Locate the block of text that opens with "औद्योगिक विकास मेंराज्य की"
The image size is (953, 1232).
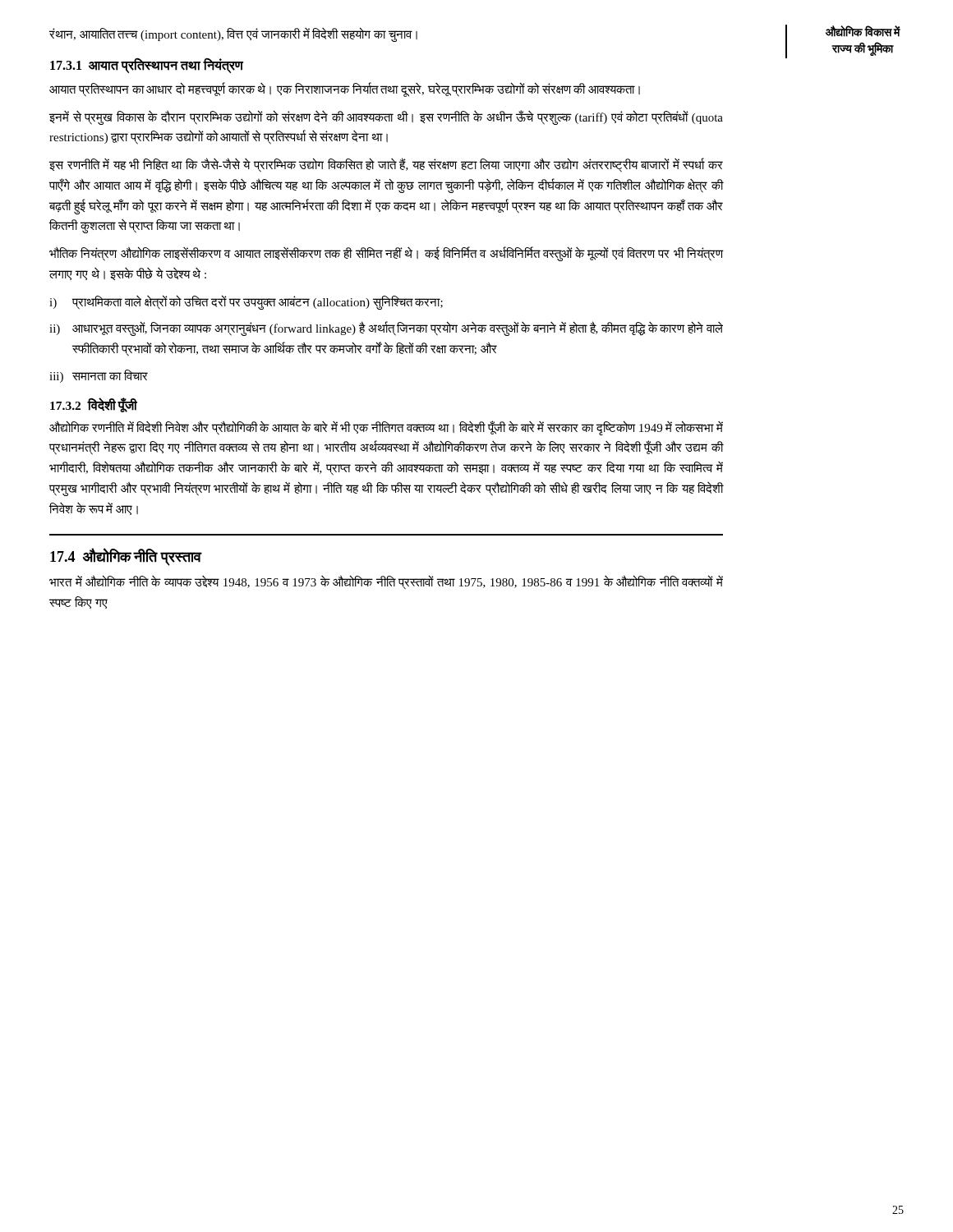[x=863, y=41]
